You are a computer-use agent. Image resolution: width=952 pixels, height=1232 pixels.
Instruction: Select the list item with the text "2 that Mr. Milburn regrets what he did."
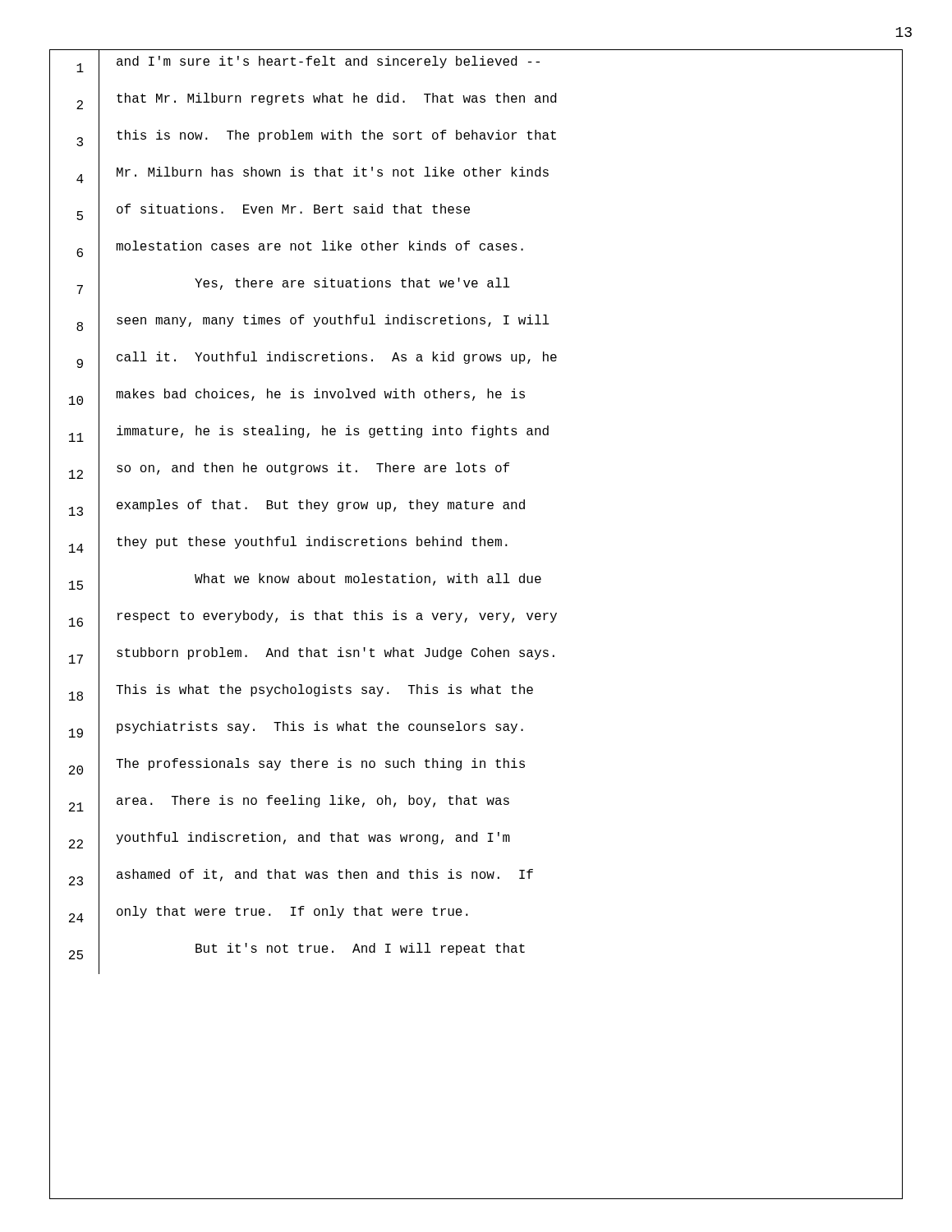(476, 106)
